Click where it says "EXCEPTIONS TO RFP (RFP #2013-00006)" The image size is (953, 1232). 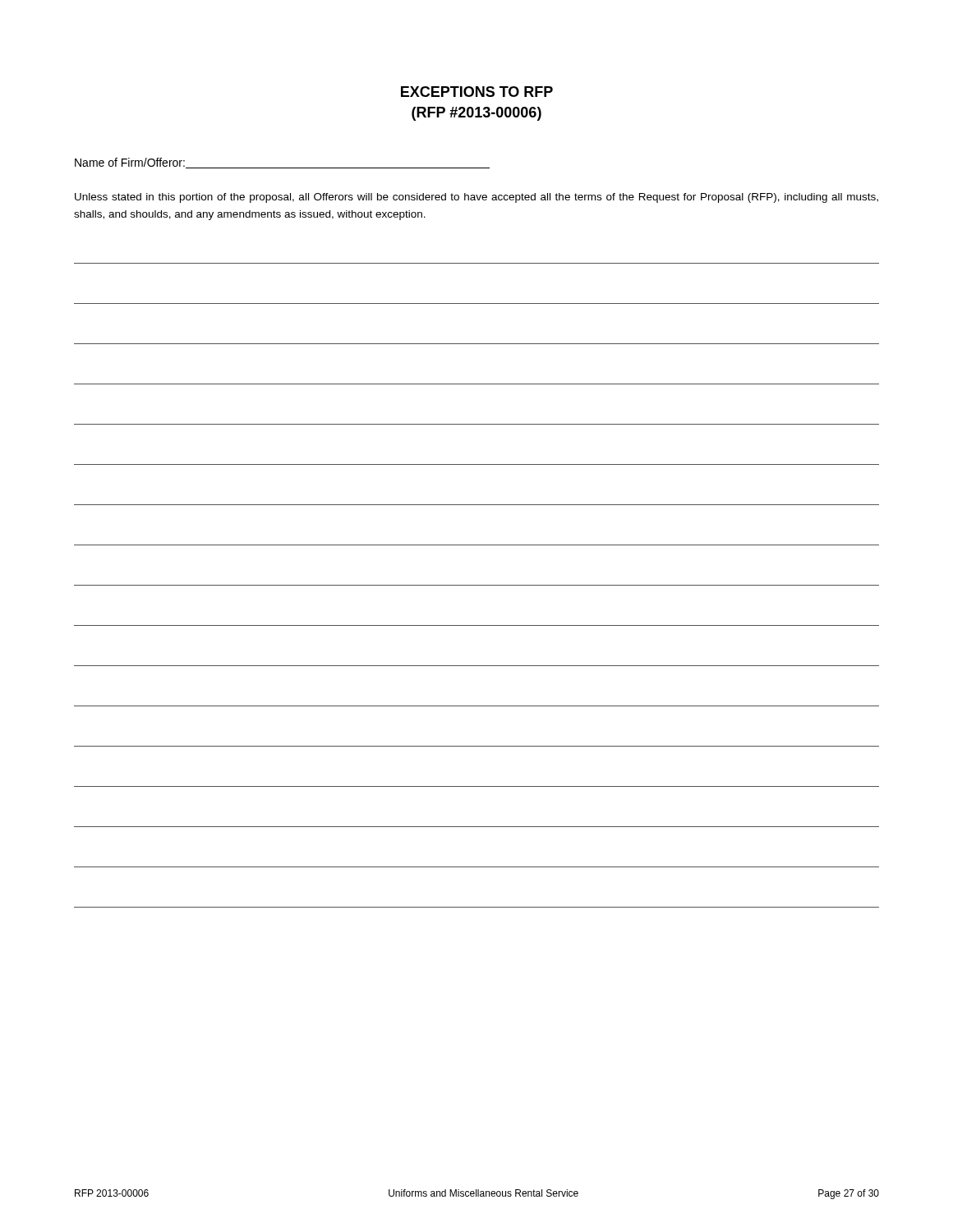coord(476,103)
